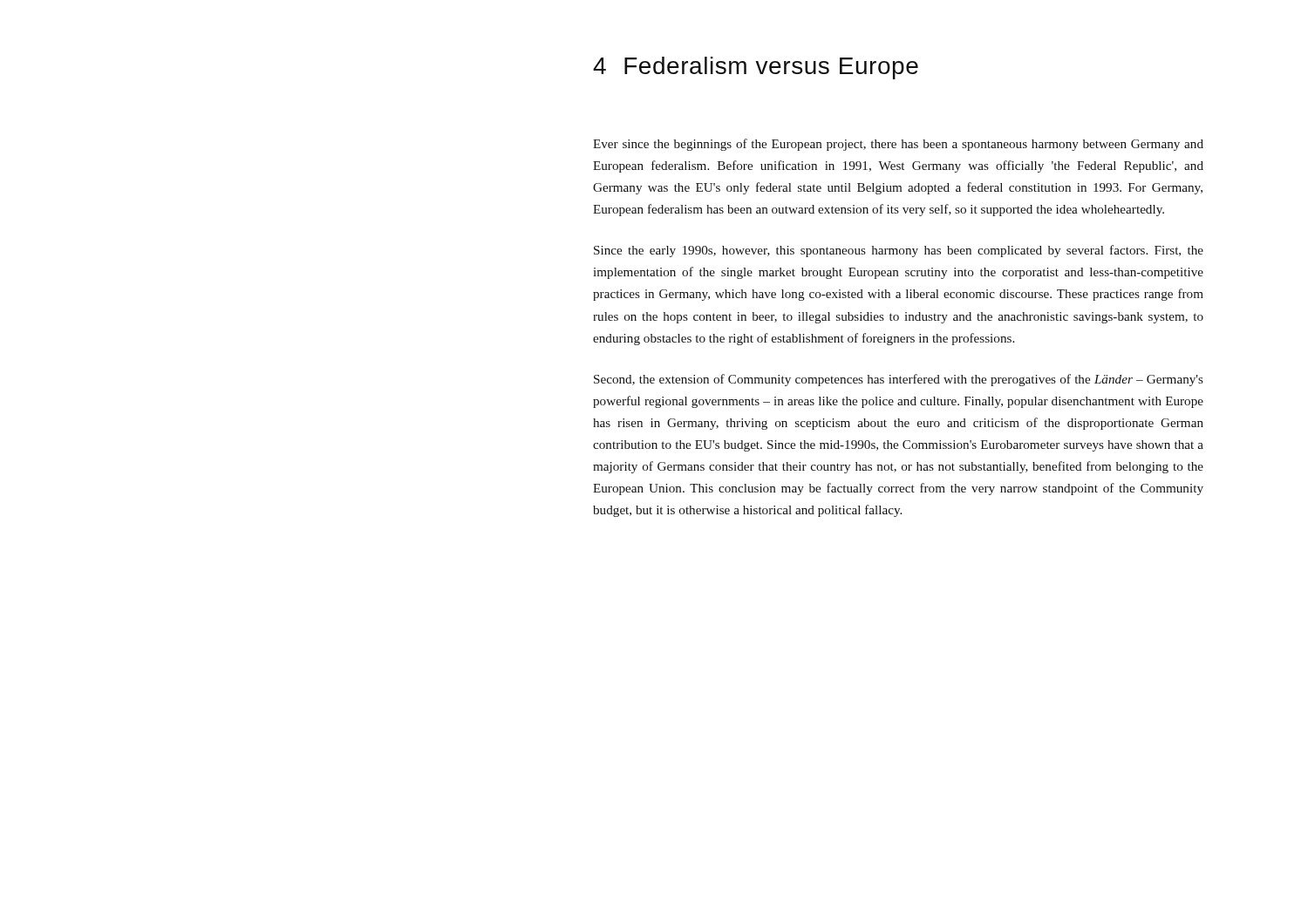
Task: Click on the text block that says "Ever since the beginnings of the European"
Action: (x=898, y=176)
